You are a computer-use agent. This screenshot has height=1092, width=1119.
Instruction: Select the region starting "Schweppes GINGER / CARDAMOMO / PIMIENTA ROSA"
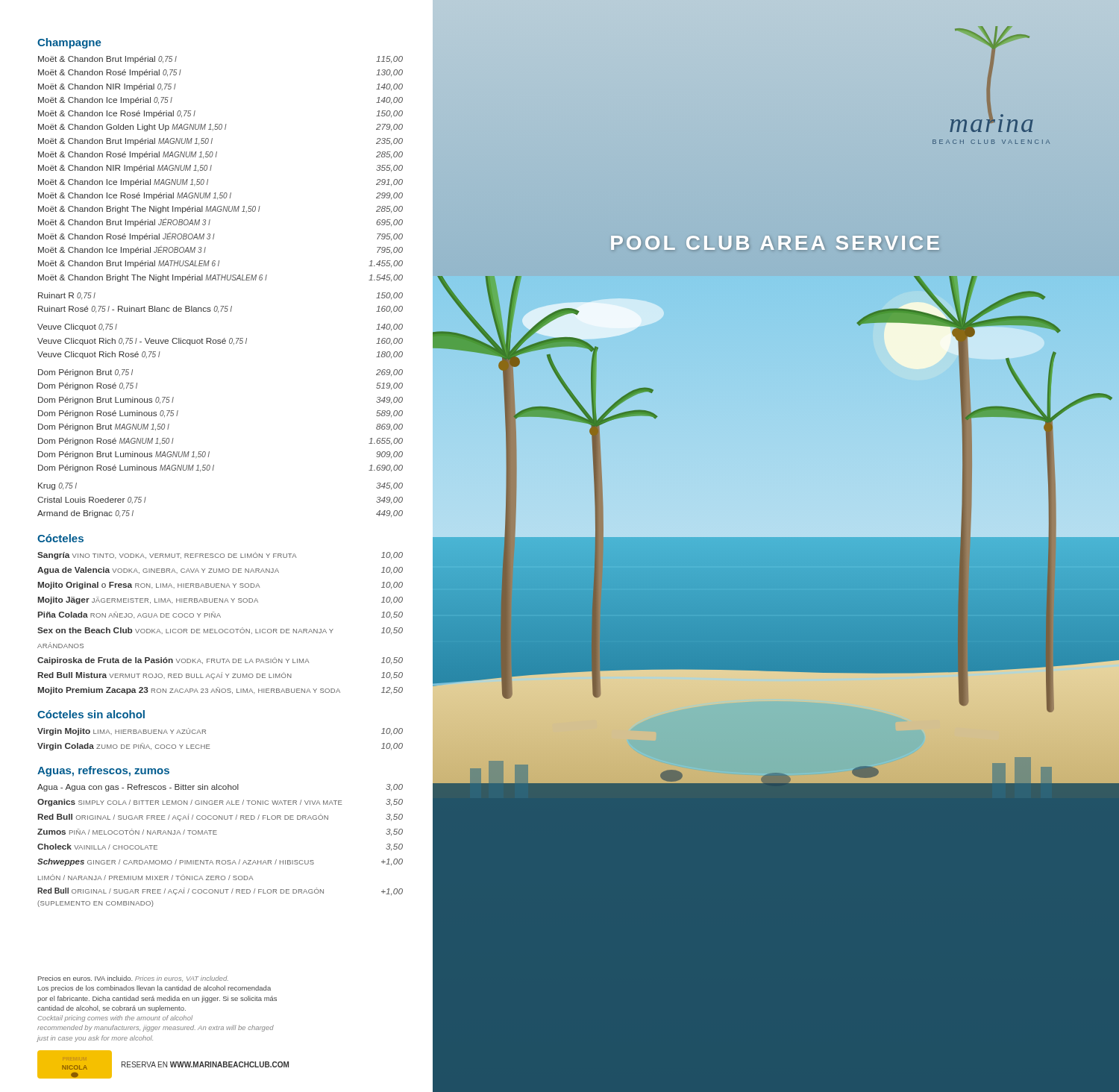[220, 869]
